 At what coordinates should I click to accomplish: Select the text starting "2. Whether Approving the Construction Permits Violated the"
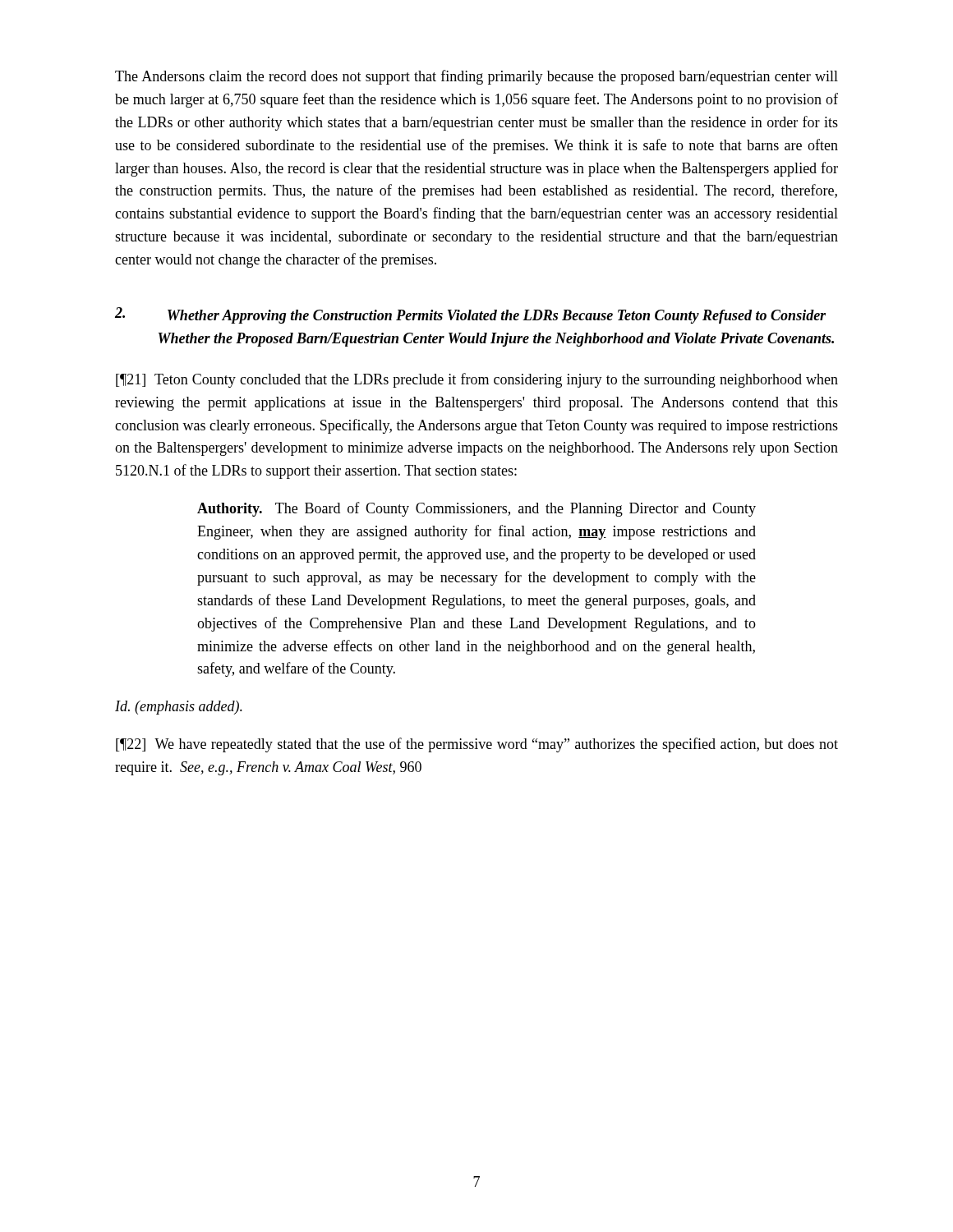[476, 328]
